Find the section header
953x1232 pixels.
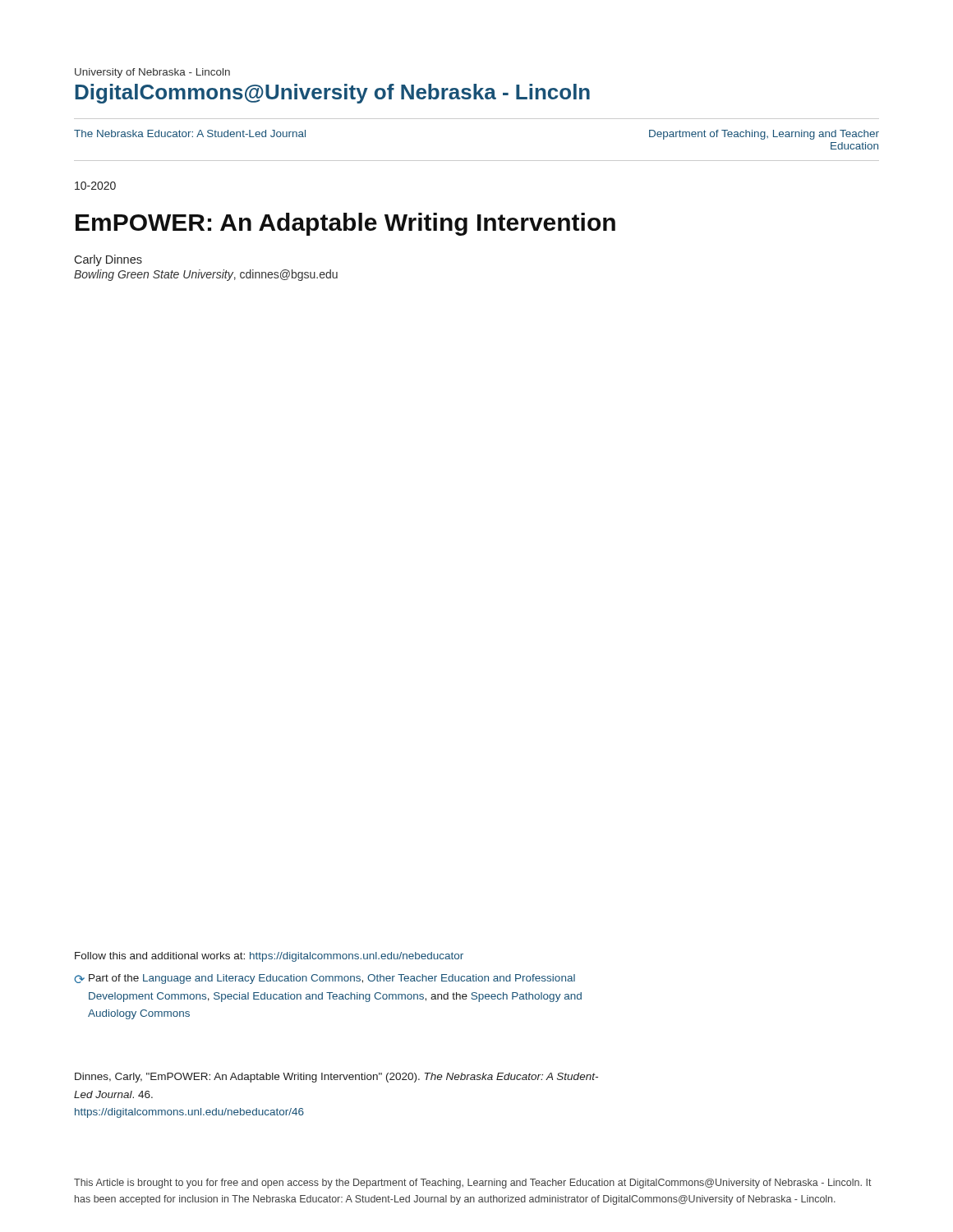point(345,222)
